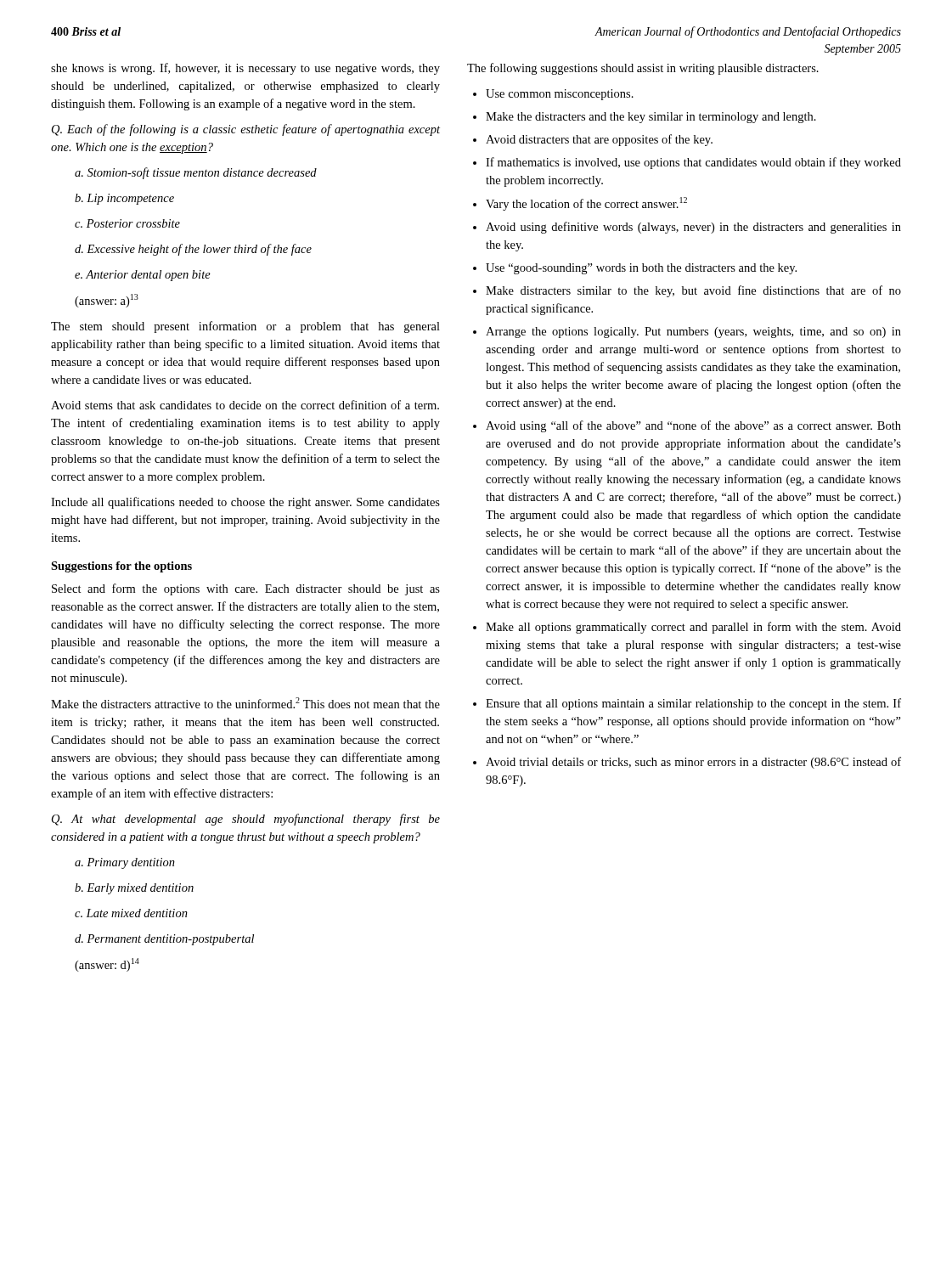Click where it says "b. Early mixed dentition"
This screenshot has height=1274, width=952.
pyautogui.click(x=134, y=889)
